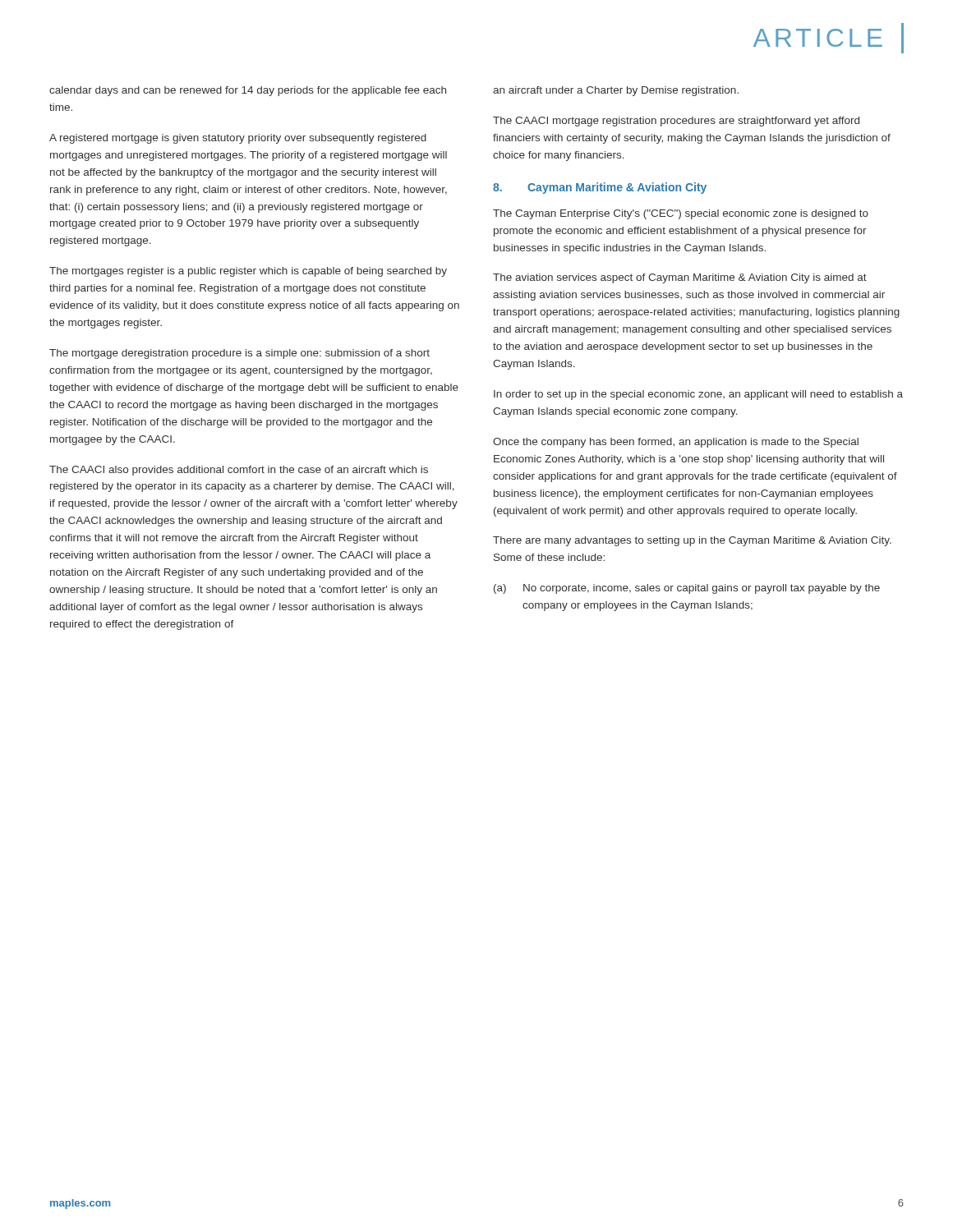The width and height of the screenshot is (953, 1232).
Task: Select the text block that reads "The aviation services aspect of Cayman Maritime"
Action: (696, 321)
